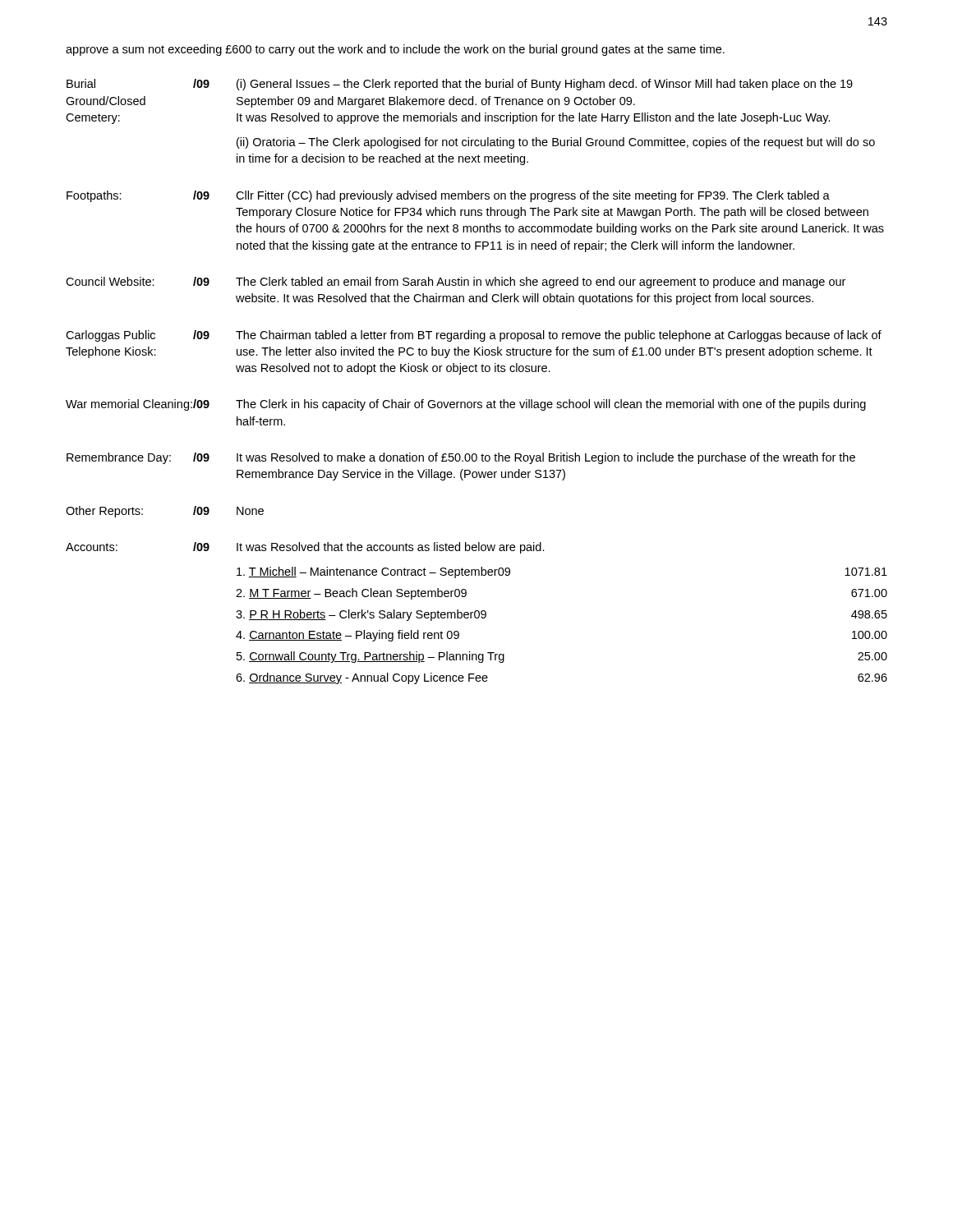Point to the text block starting "approve a sum"
The height and width of the screenshot is (1232, 953).
(x=395, y=49)
